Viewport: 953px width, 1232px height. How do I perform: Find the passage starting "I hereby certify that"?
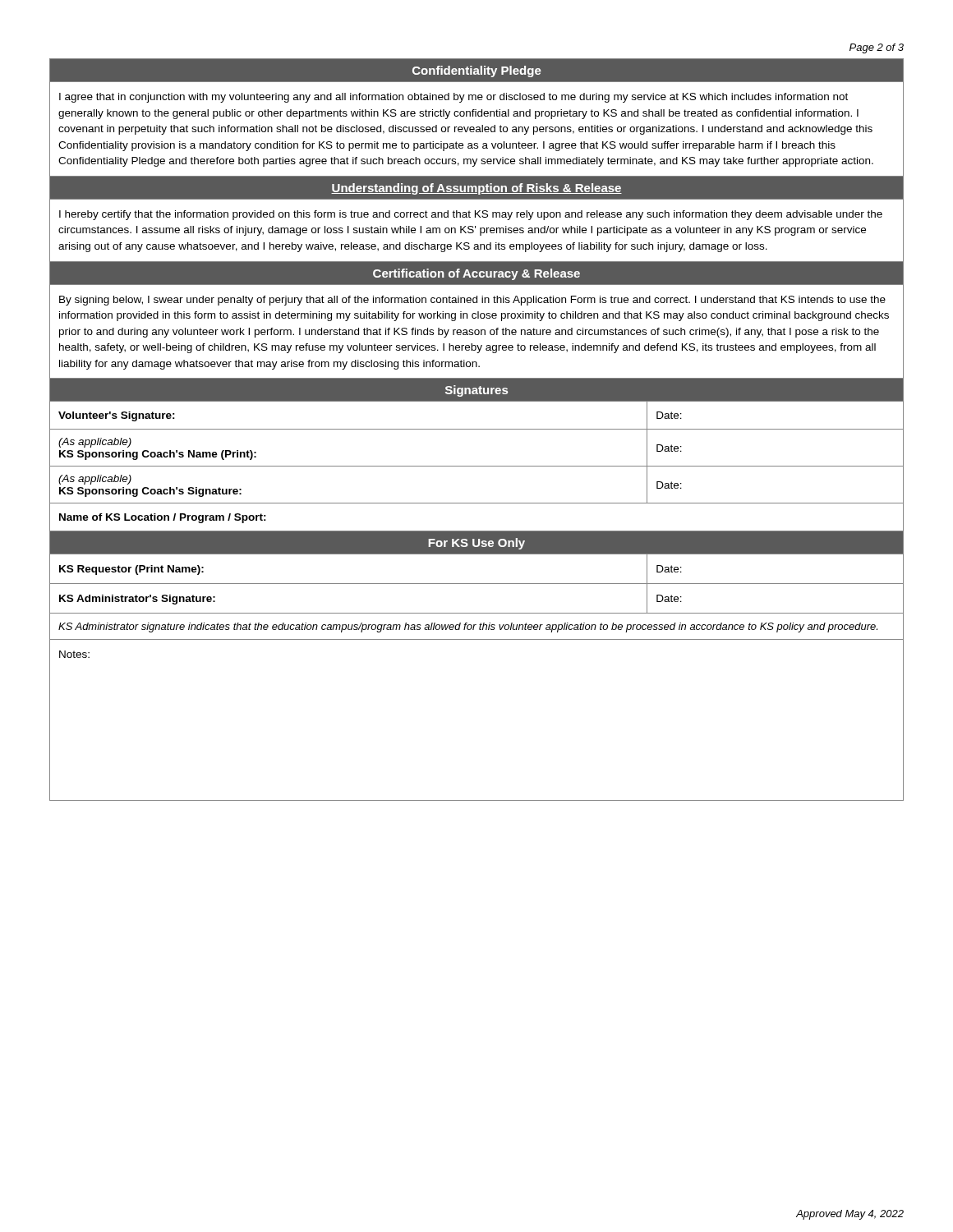(470, 230)
